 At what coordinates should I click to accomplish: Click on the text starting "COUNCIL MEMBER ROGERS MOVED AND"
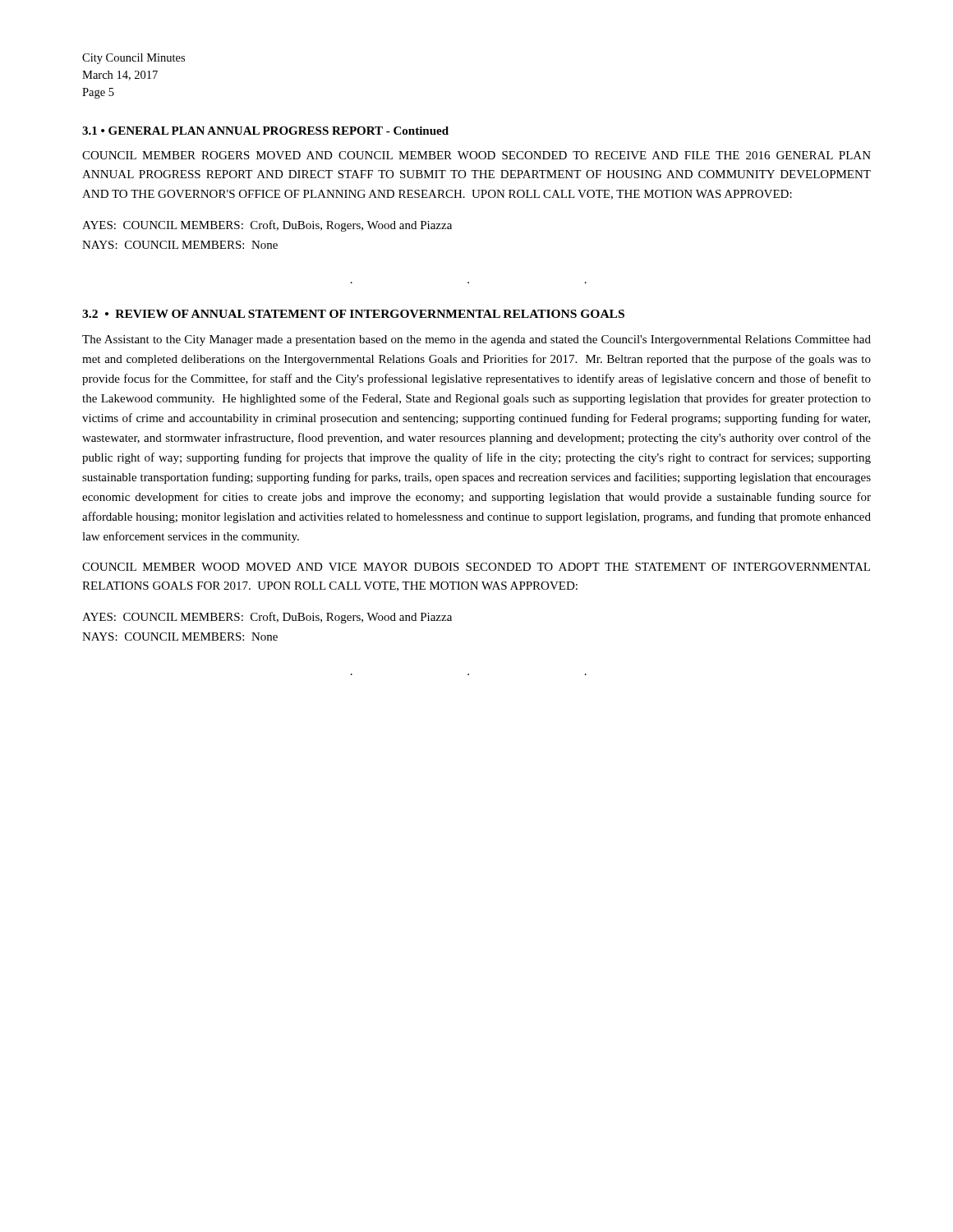click(476, 174)
